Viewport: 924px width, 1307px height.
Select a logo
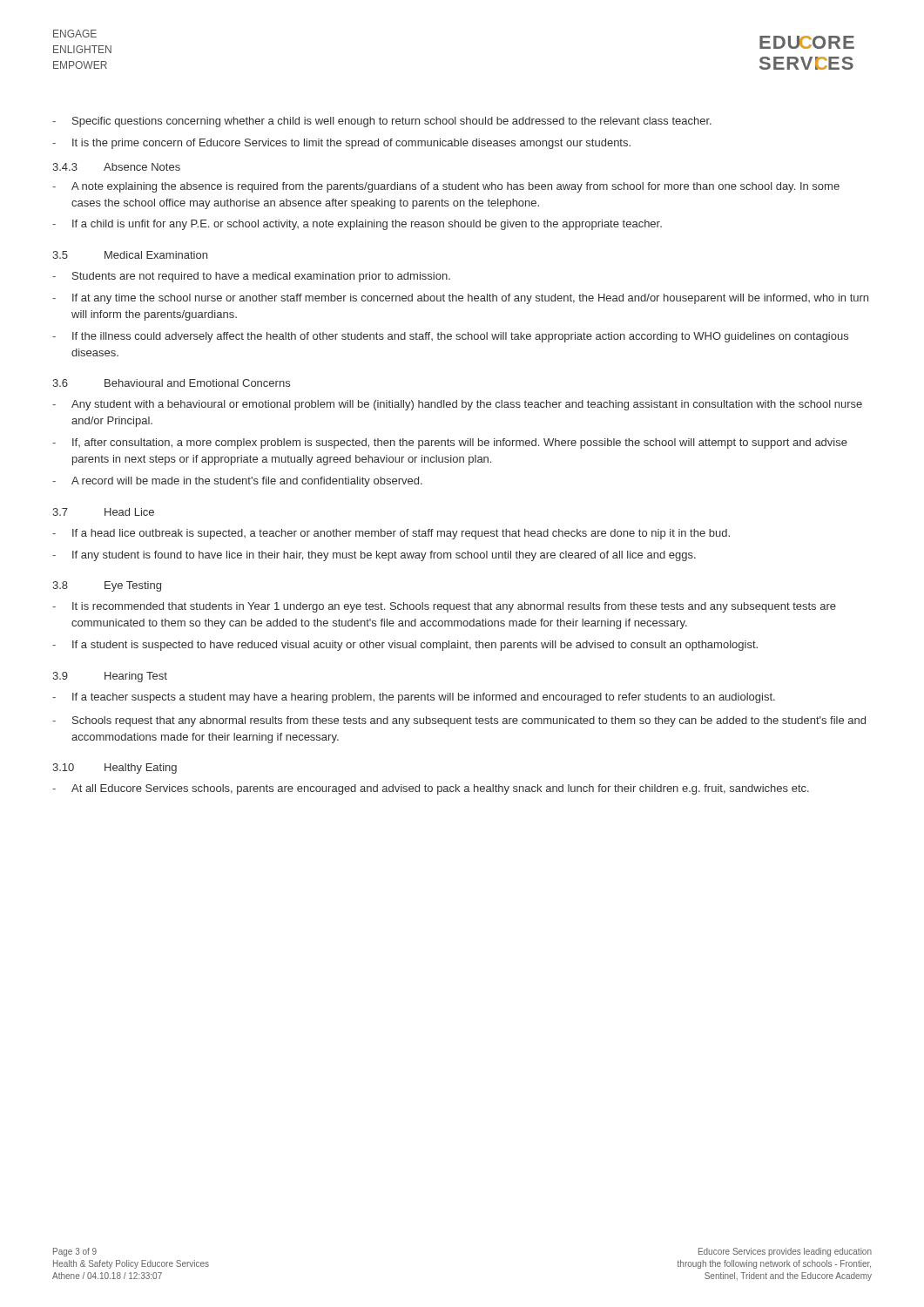click(815, 51)
